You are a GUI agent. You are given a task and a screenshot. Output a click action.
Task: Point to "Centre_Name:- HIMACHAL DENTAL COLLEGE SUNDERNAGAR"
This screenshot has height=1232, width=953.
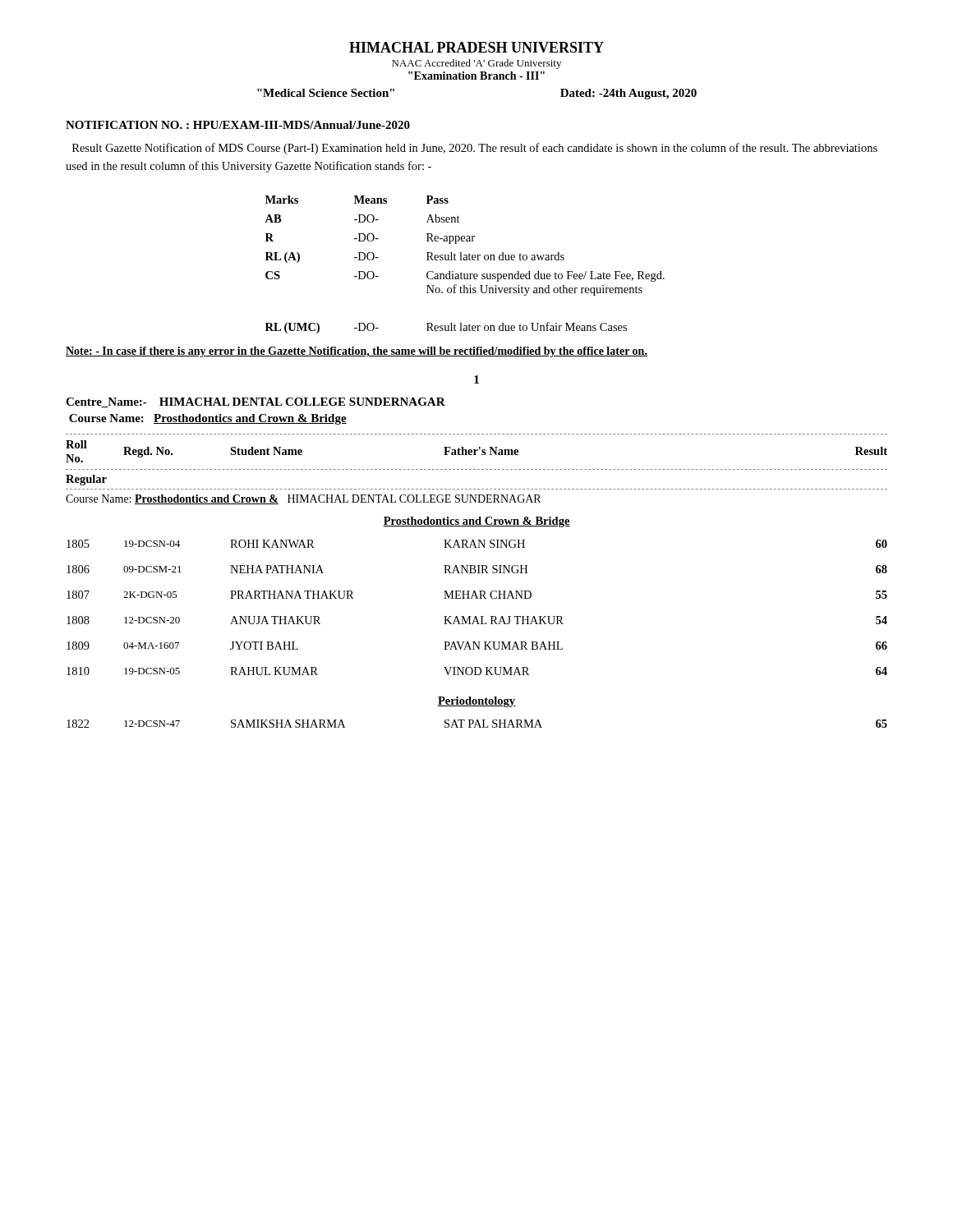(255, 402)
